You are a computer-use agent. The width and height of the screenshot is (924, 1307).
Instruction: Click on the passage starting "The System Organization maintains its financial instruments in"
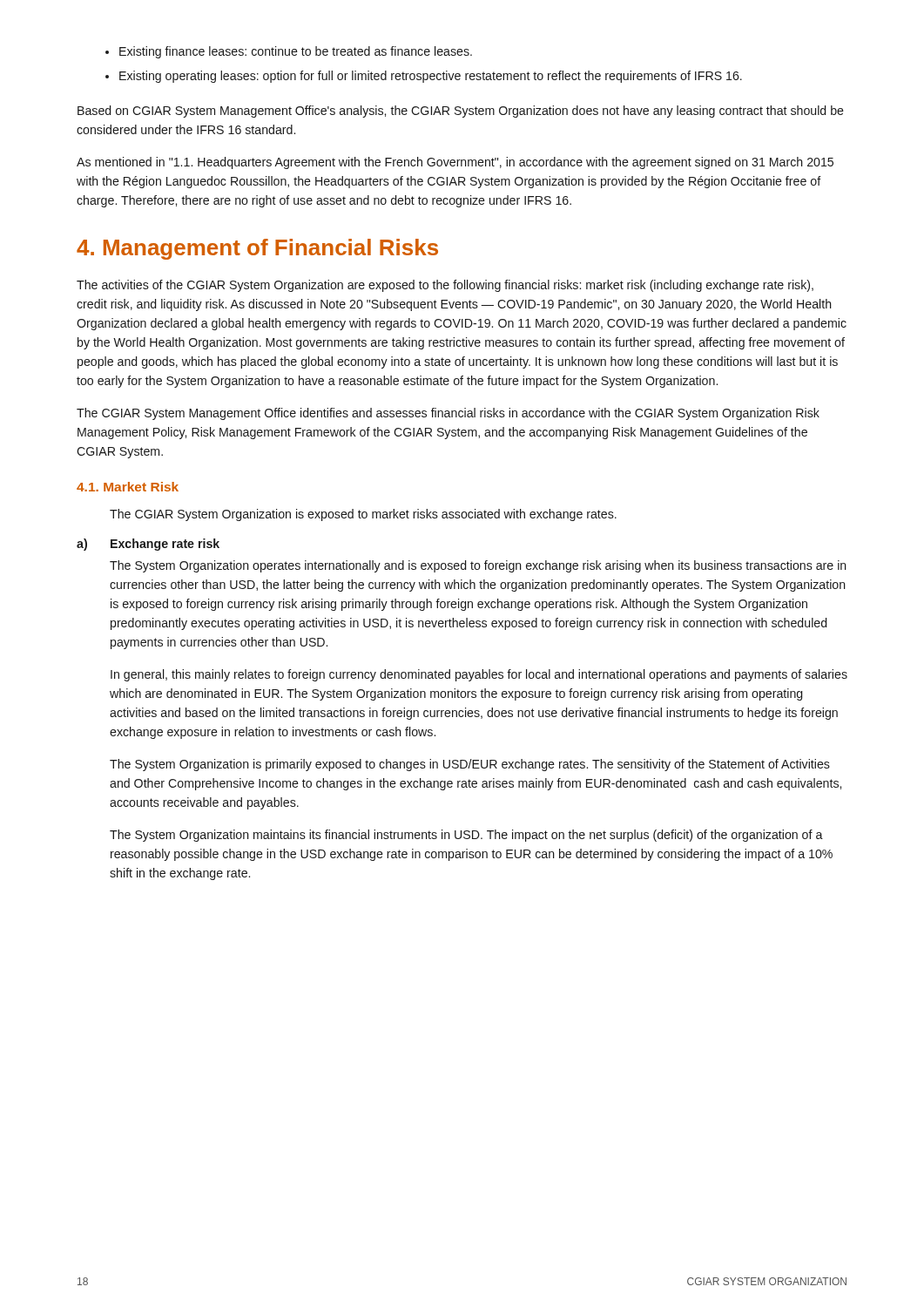coord(471,854)
